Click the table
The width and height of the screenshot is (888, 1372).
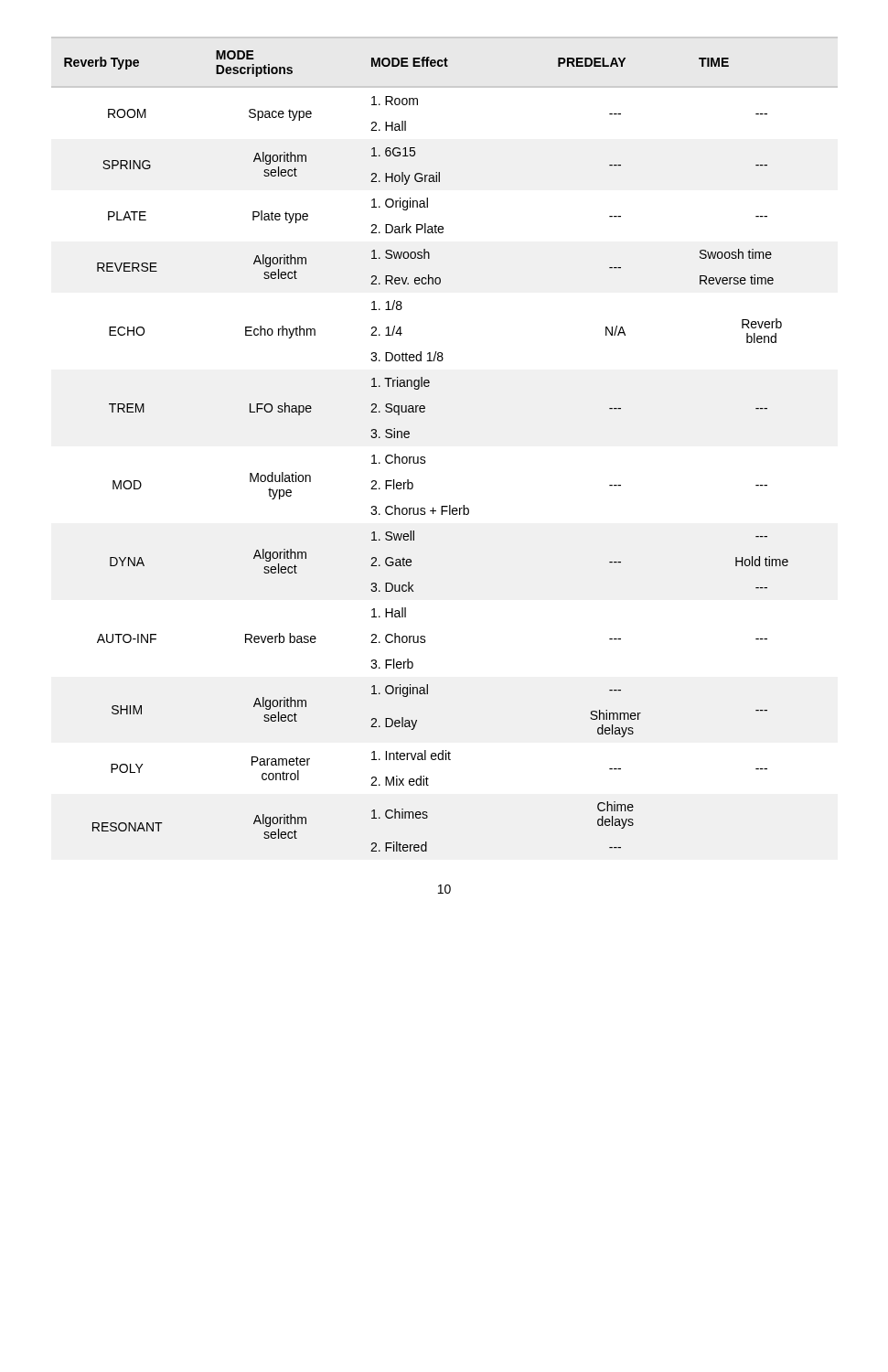444,448
